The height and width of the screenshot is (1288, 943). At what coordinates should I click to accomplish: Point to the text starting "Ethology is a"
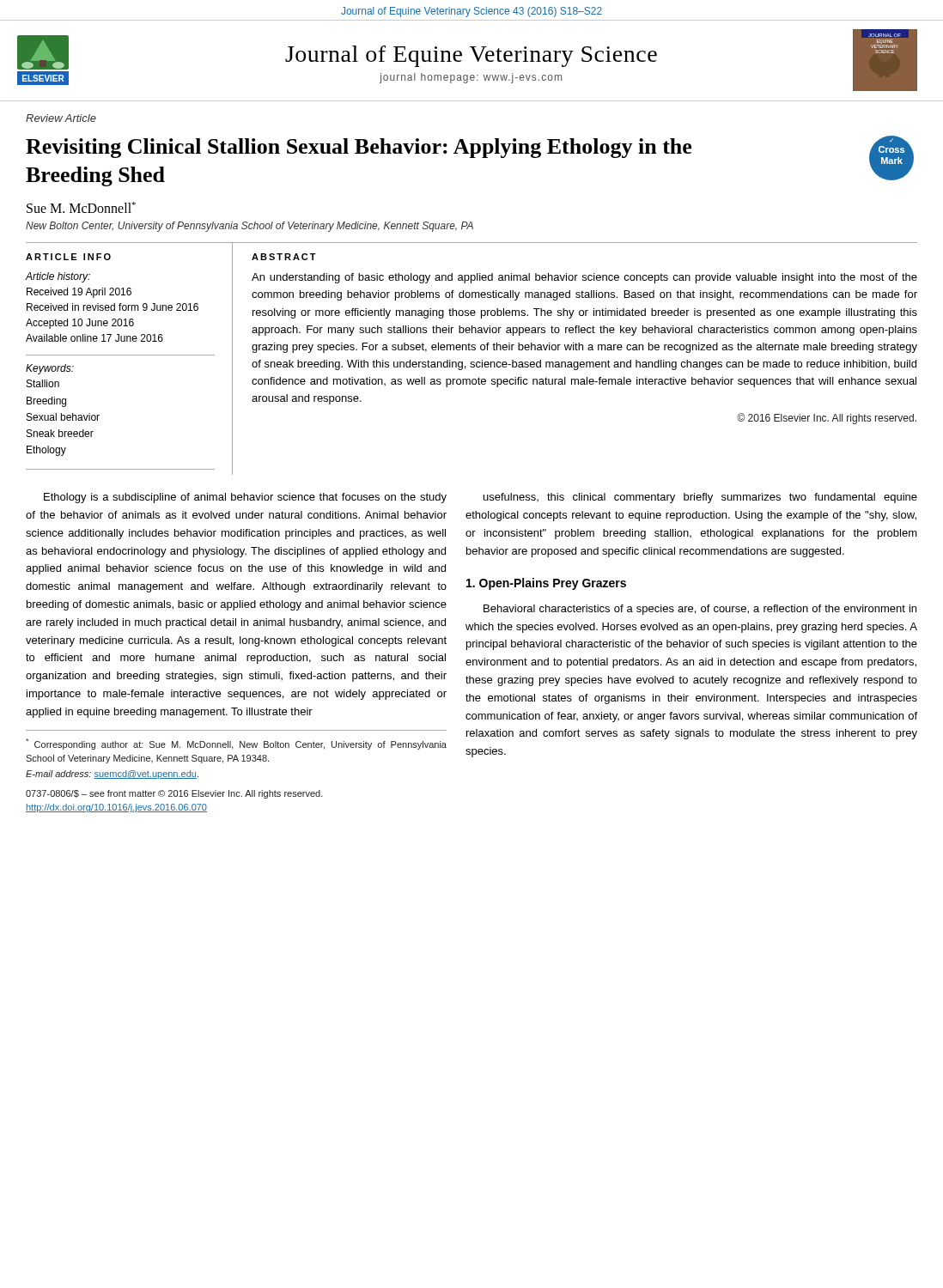(236, 604)
